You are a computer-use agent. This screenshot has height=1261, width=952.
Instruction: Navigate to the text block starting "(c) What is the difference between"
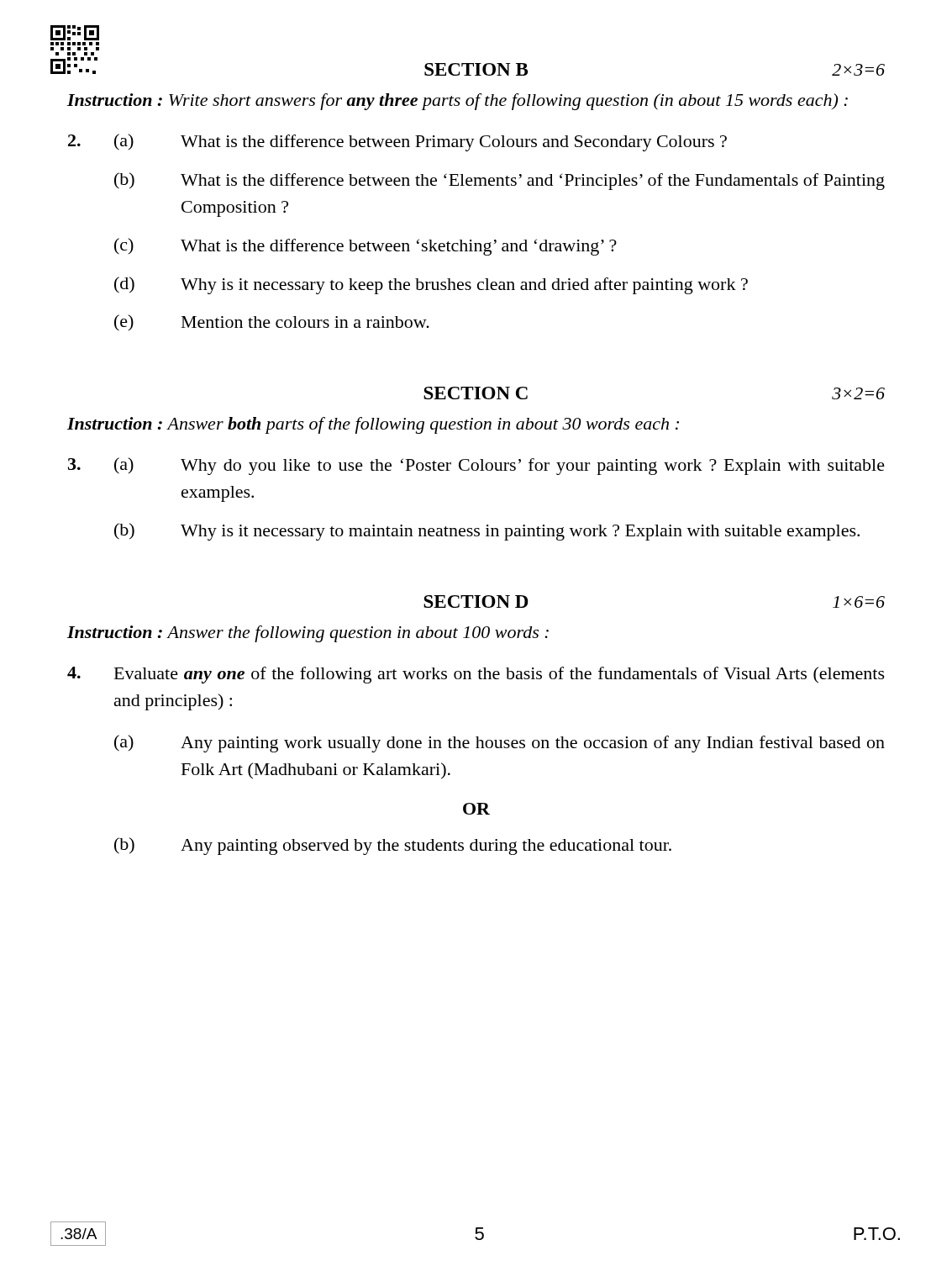499,245
